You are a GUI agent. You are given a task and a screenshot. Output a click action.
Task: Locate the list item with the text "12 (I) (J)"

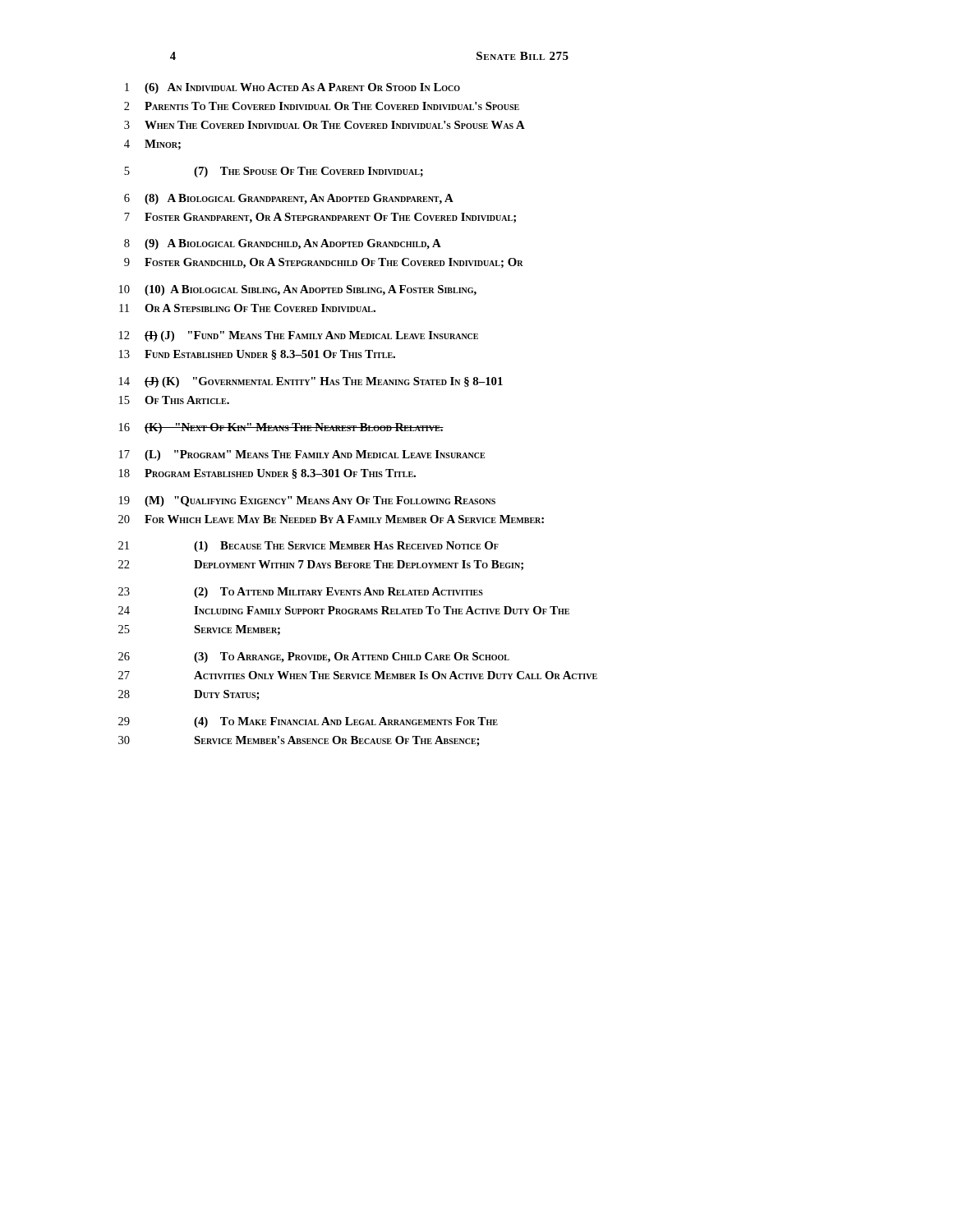click(476, 345)
